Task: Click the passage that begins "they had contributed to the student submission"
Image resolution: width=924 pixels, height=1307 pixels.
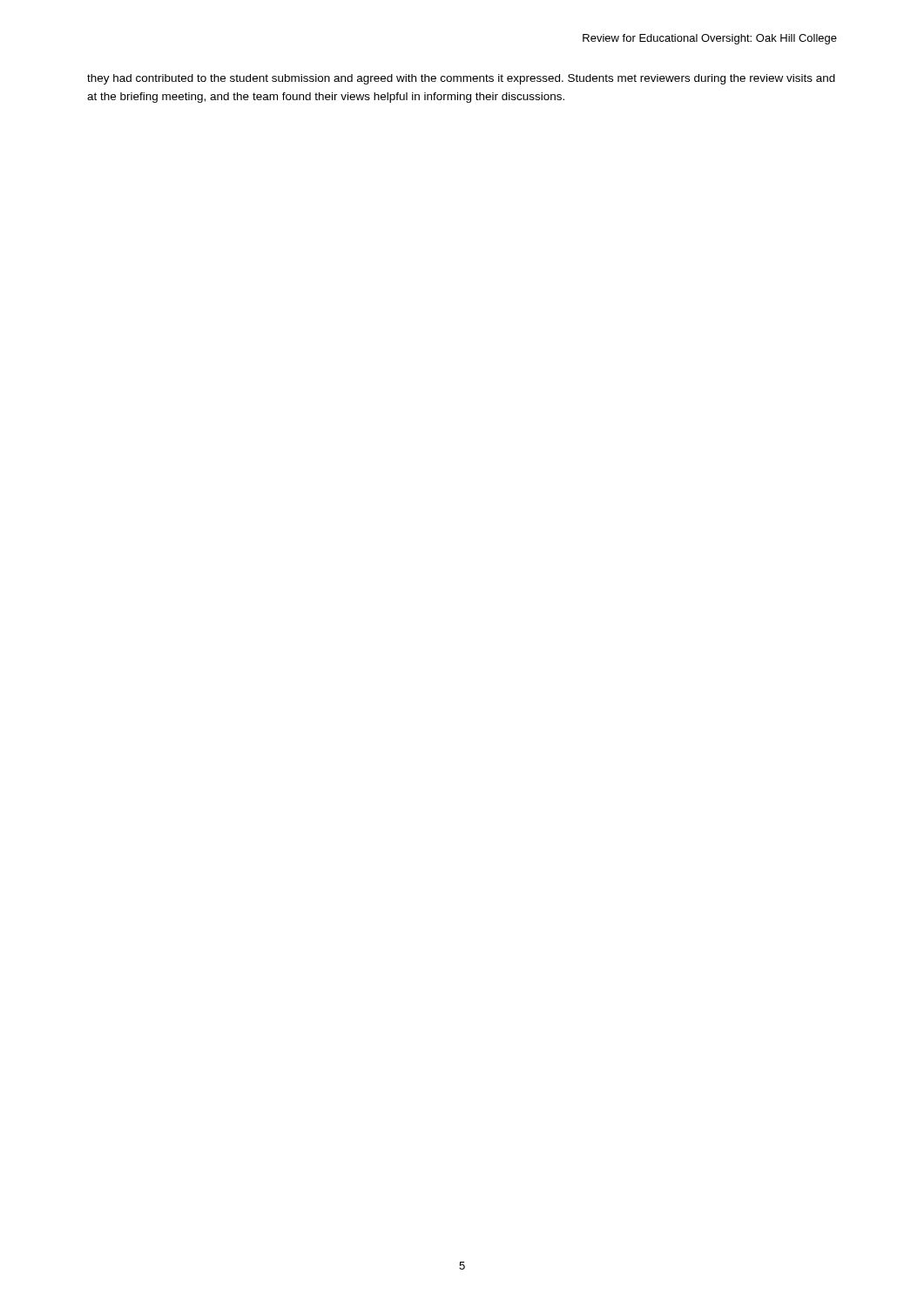Action: 461,87
